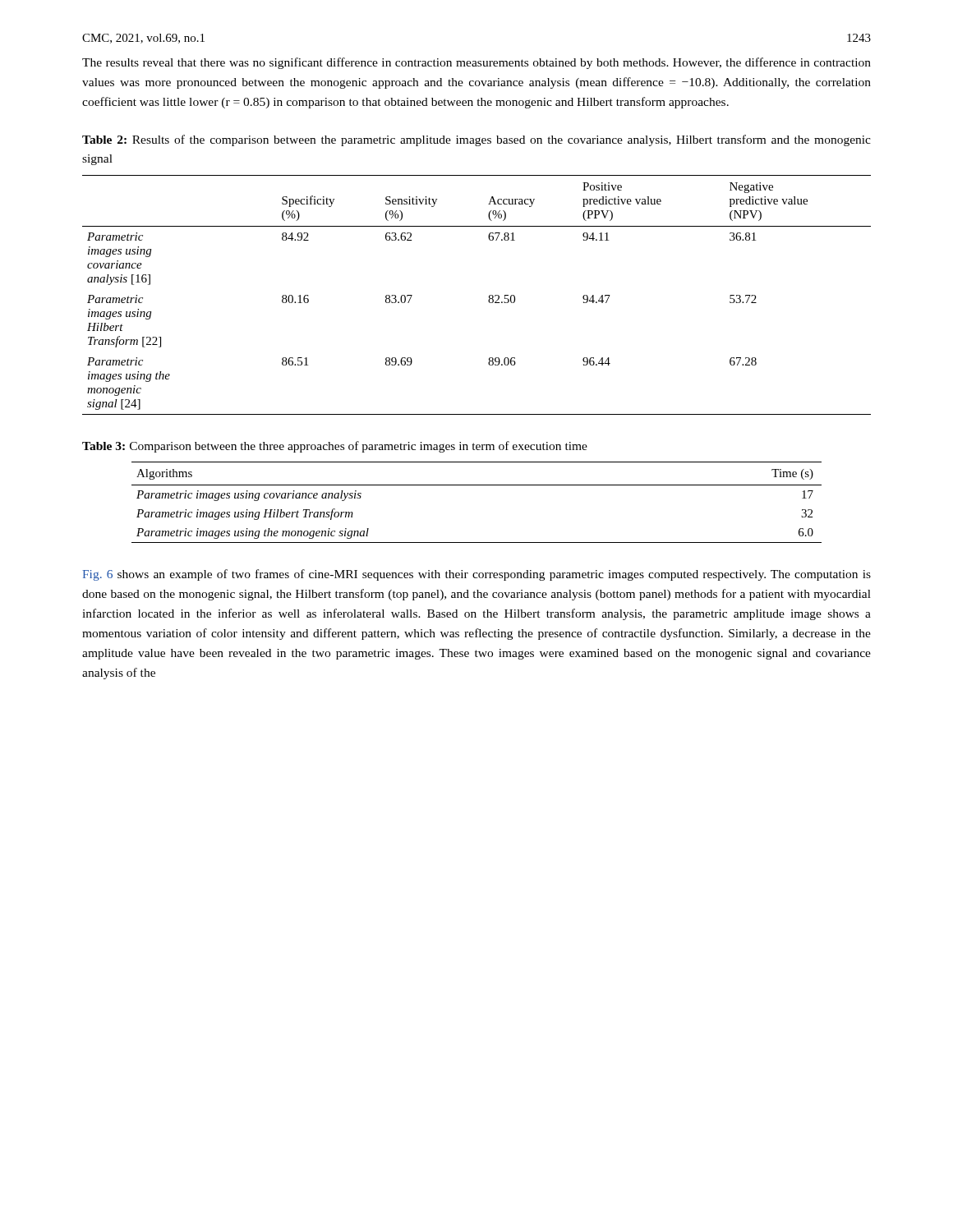The width and height of the screenshot is (953, 1232).
Task: Point to the caption beginning "Table 3: Comparison between the three approaches"
Action: coord(335,445)
